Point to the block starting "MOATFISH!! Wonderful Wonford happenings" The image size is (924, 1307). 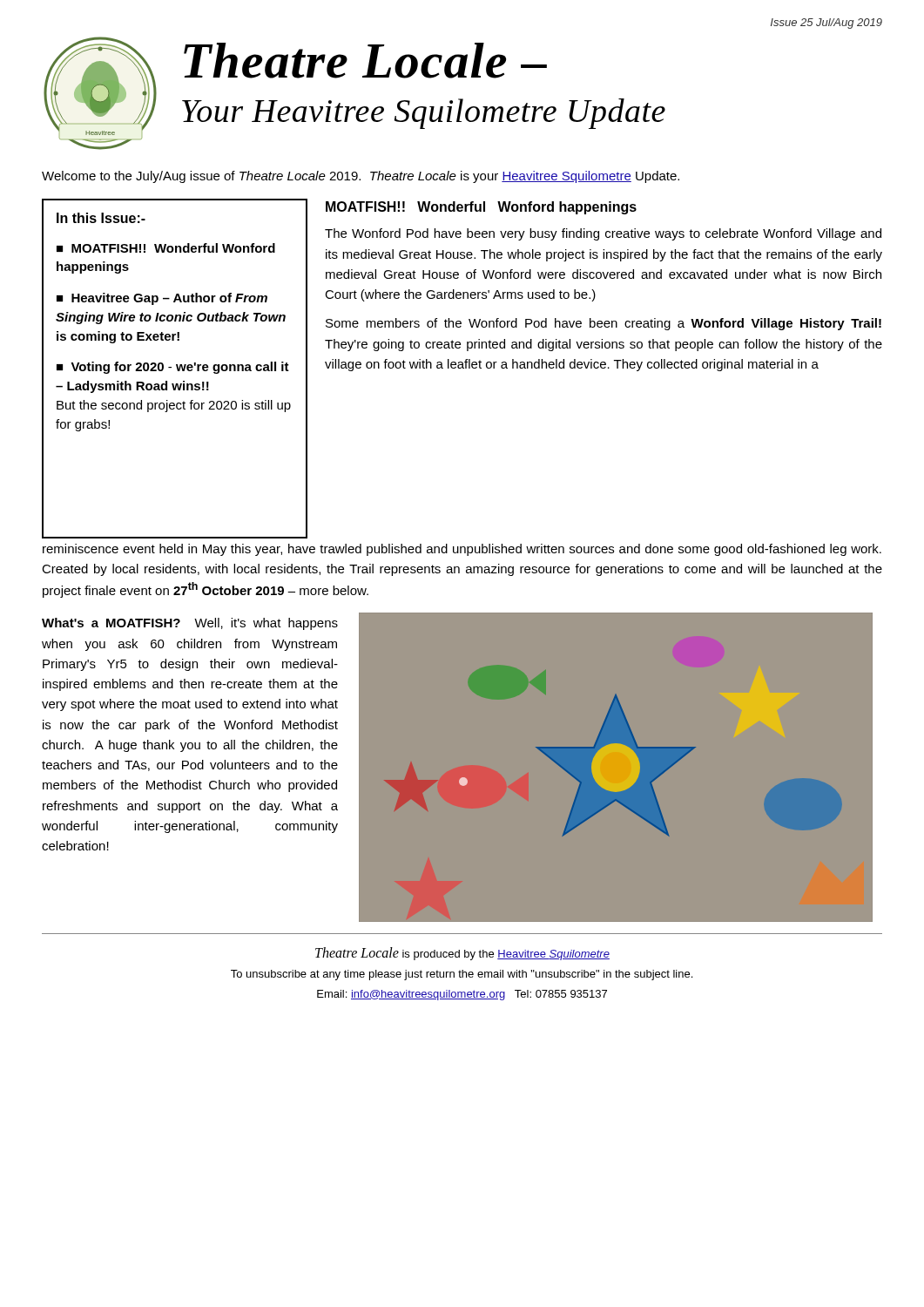(481, 207)
